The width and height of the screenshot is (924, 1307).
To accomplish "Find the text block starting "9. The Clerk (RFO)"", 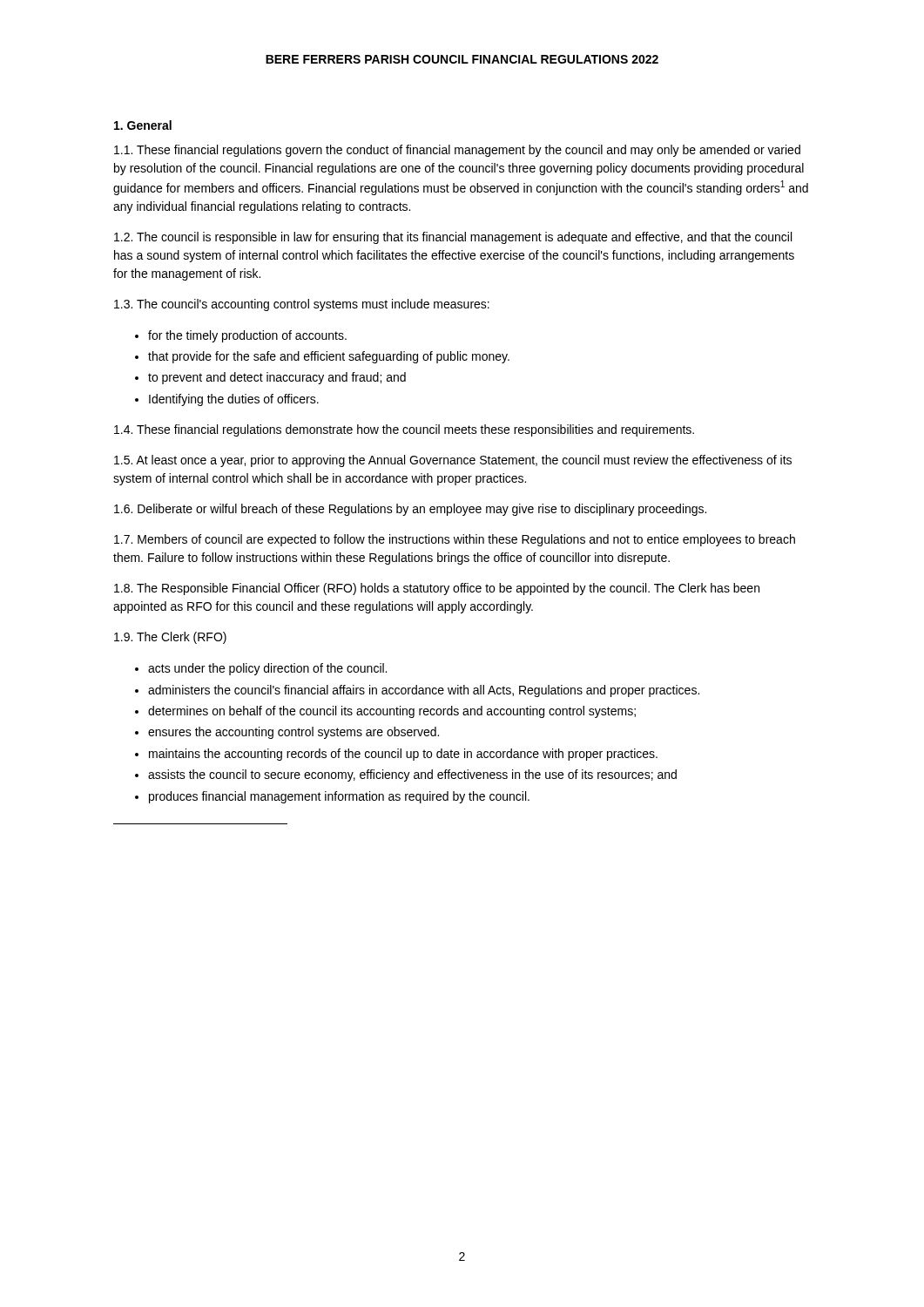I will point(170,637).
